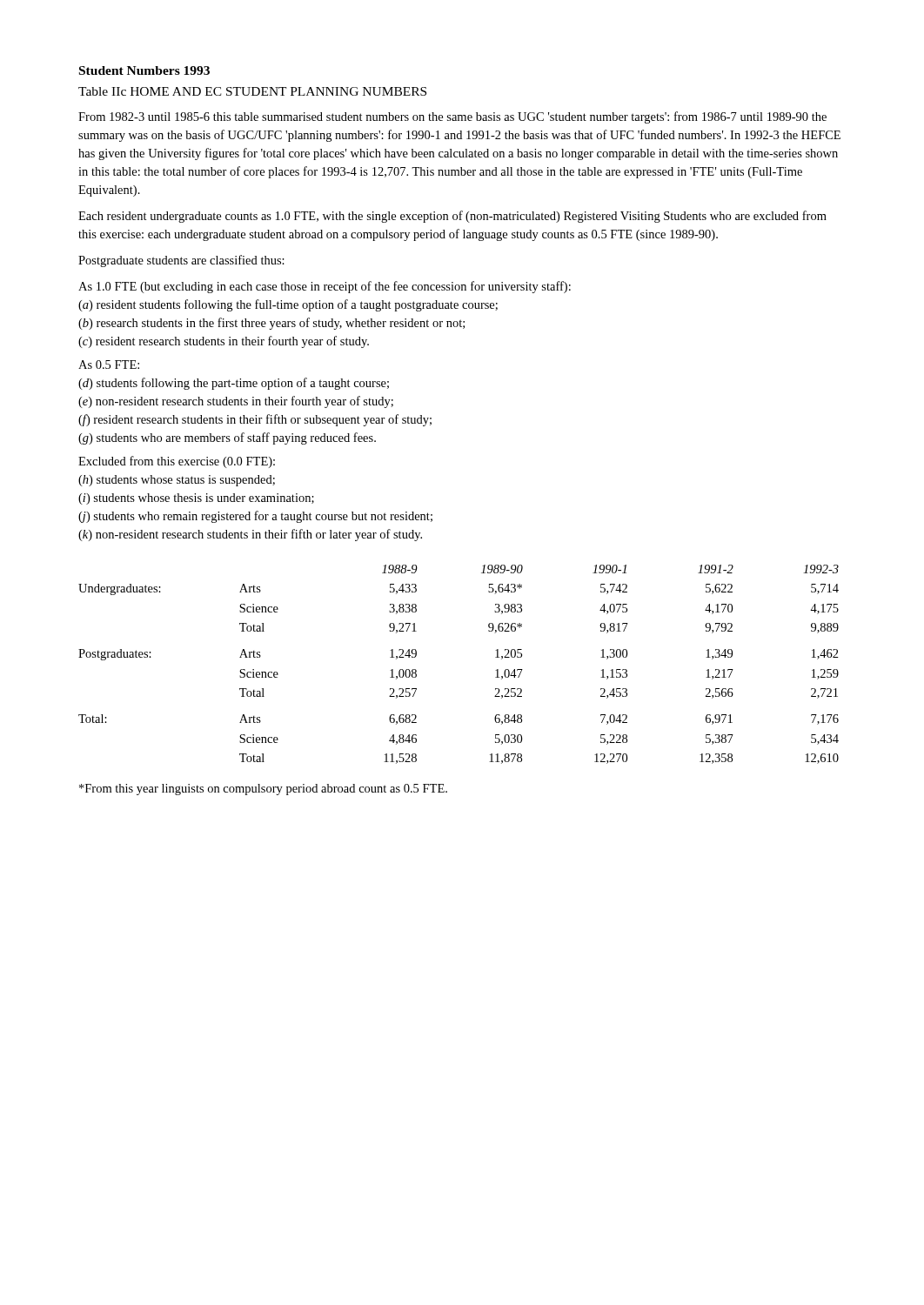Image resolution: width=924 pixels, height=1305 pixels.
Task: Where is the passage that starts "Excluded from this exercise"?
Action: 177,461
